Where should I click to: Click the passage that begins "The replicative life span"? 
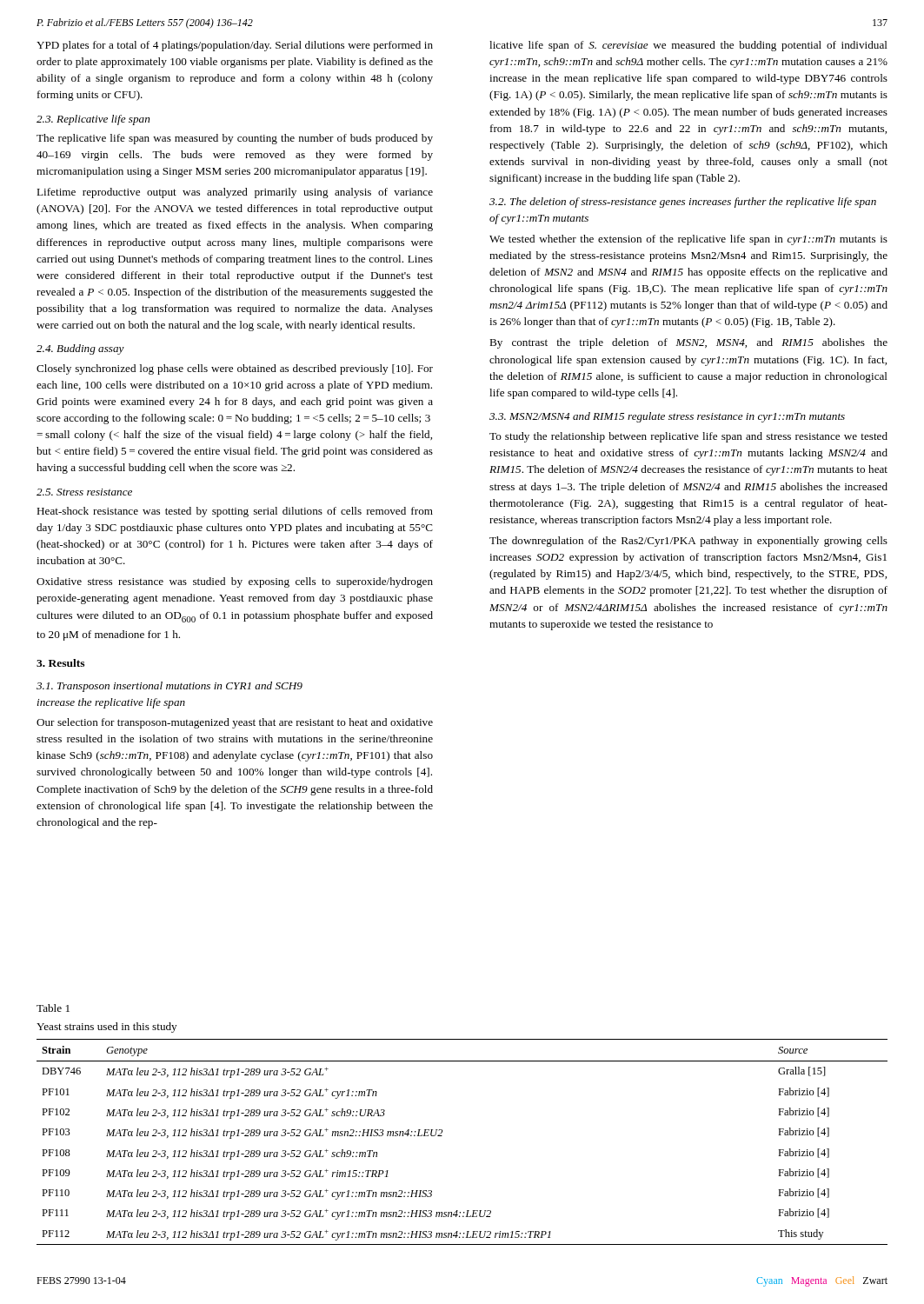(x=235, y=154)
